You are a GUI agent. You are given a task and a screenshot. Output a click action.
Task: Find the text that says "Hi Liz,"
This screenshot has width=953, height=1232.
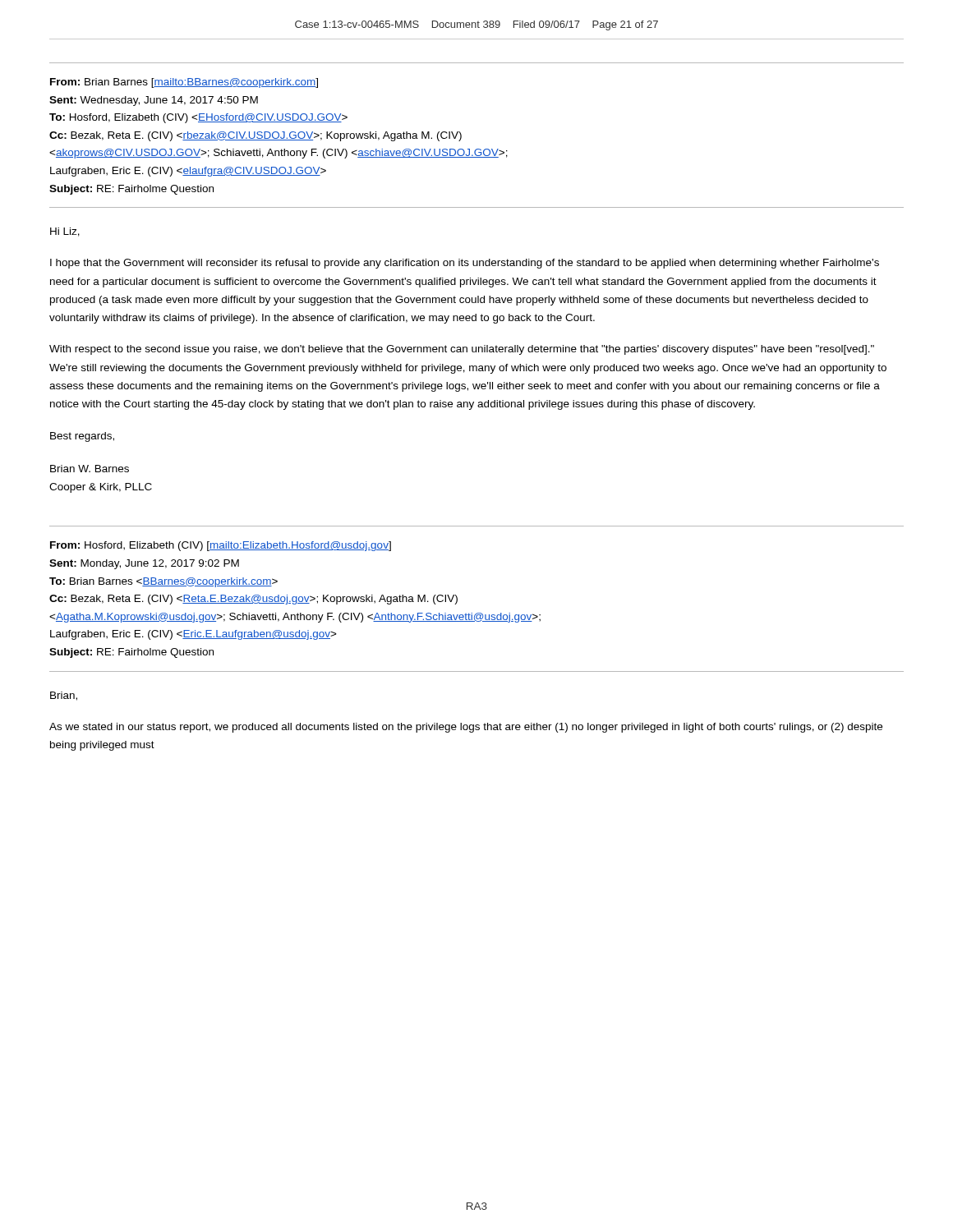65,232
